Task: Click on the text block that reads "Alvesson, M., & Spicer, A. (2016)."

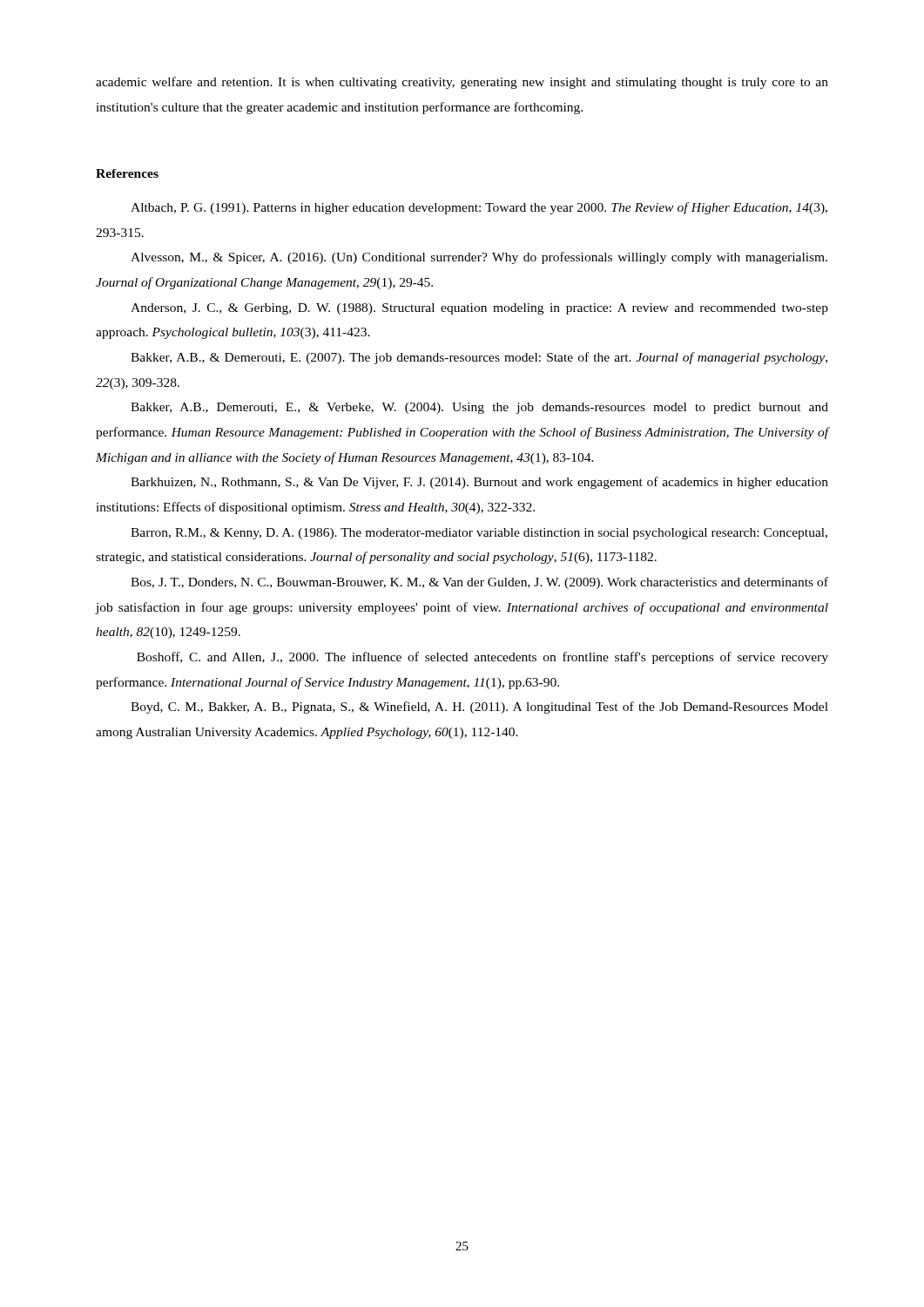Action: click(x=462, y=269)
